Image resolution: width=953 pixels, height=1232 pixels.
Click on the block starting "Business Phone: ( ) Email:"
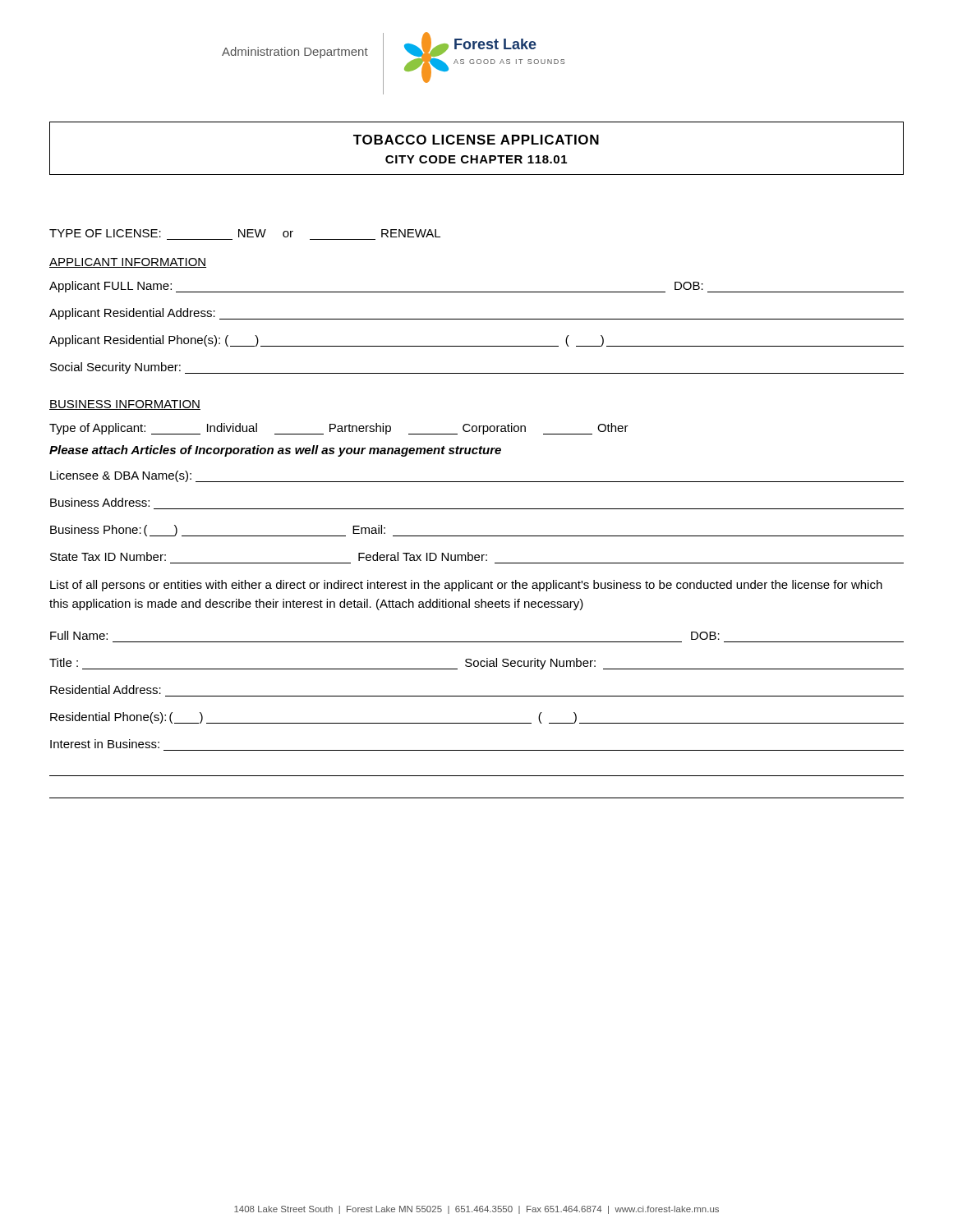coord(476,529)
